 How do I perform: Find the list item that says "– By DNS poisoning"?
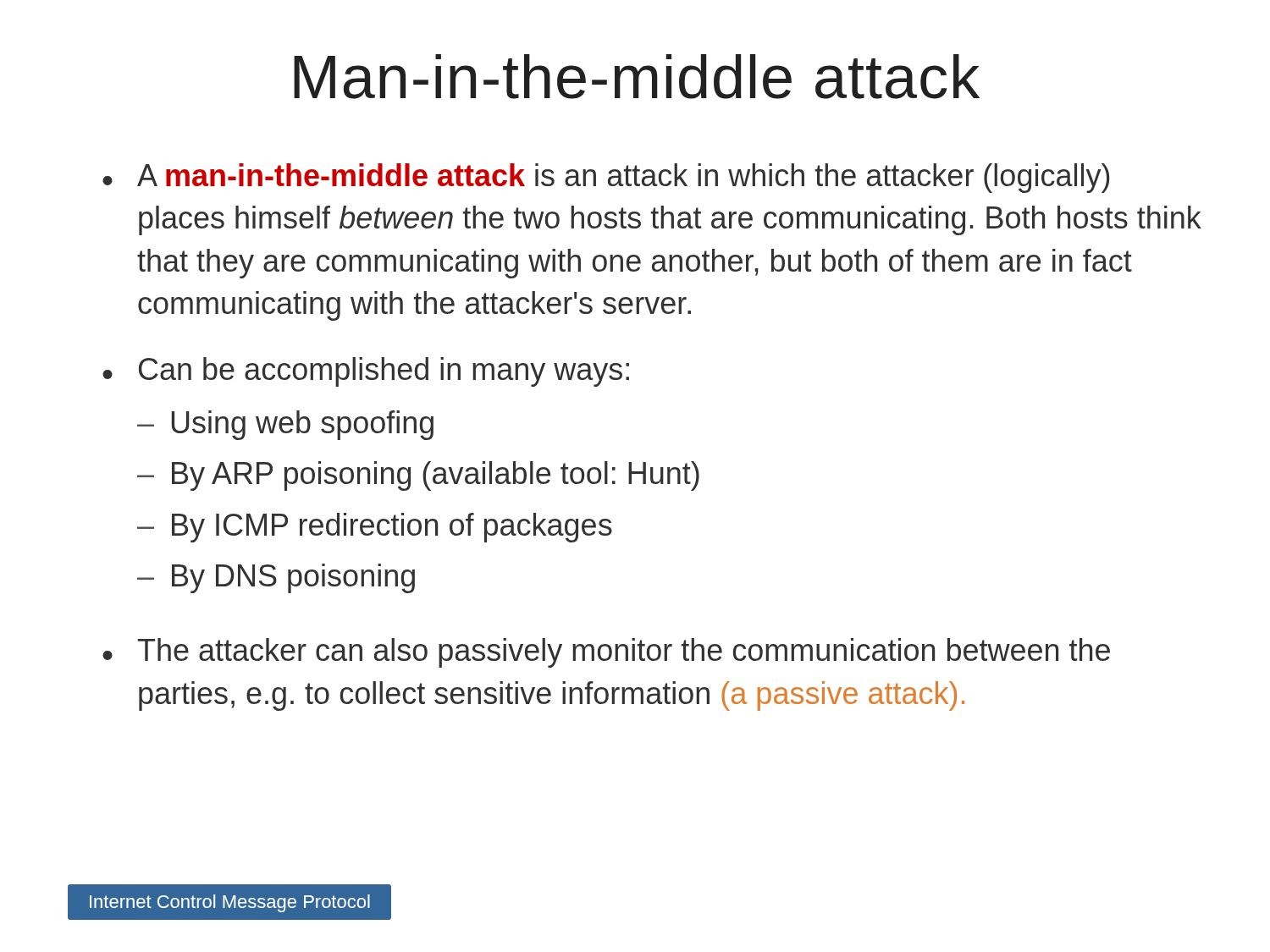click(277, 576)
